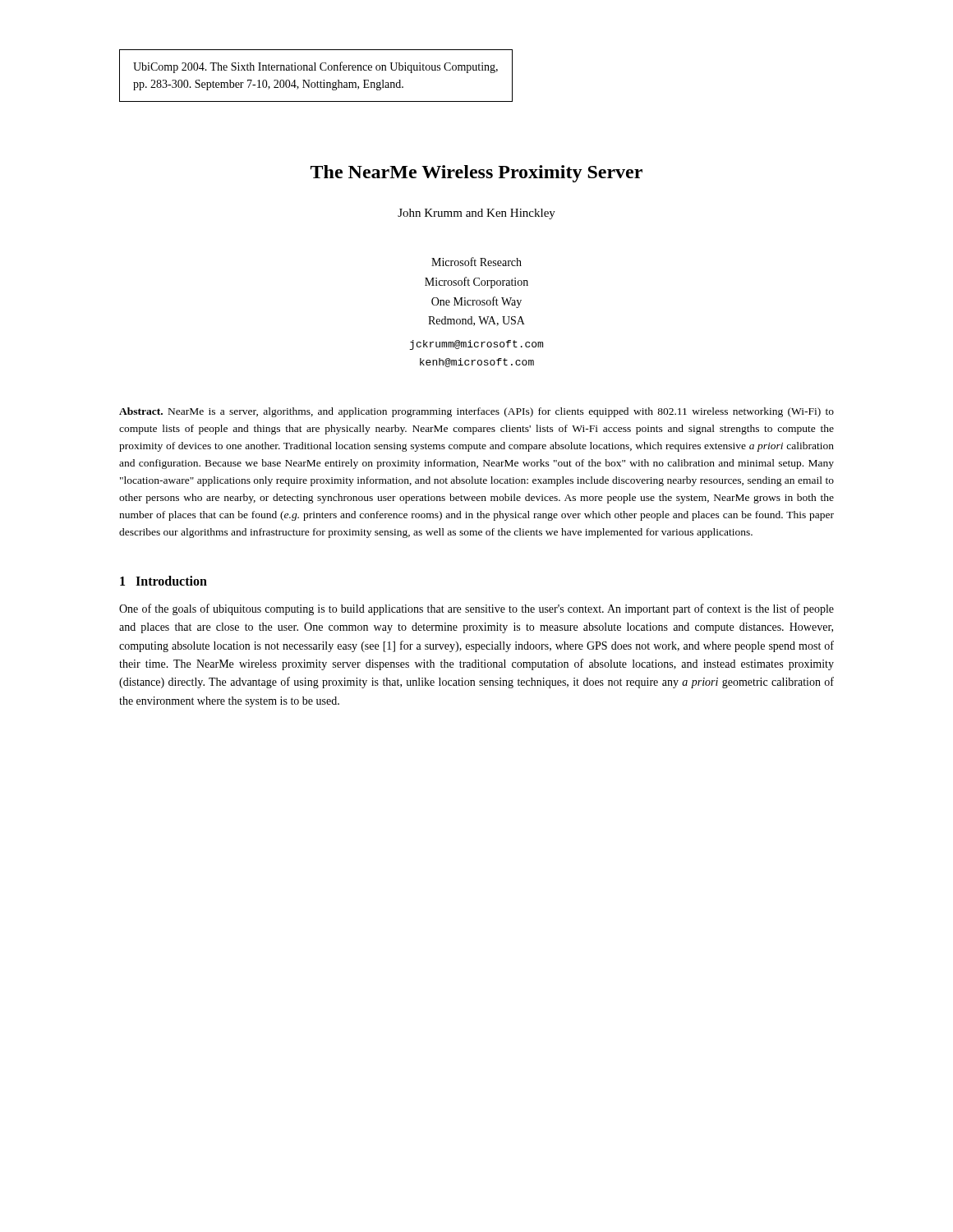Click on the text block starting "jckrumm@microsoft.com kenh@microsoft.com"
This screenshot has height=1232, width=953.
coord(476,354)
